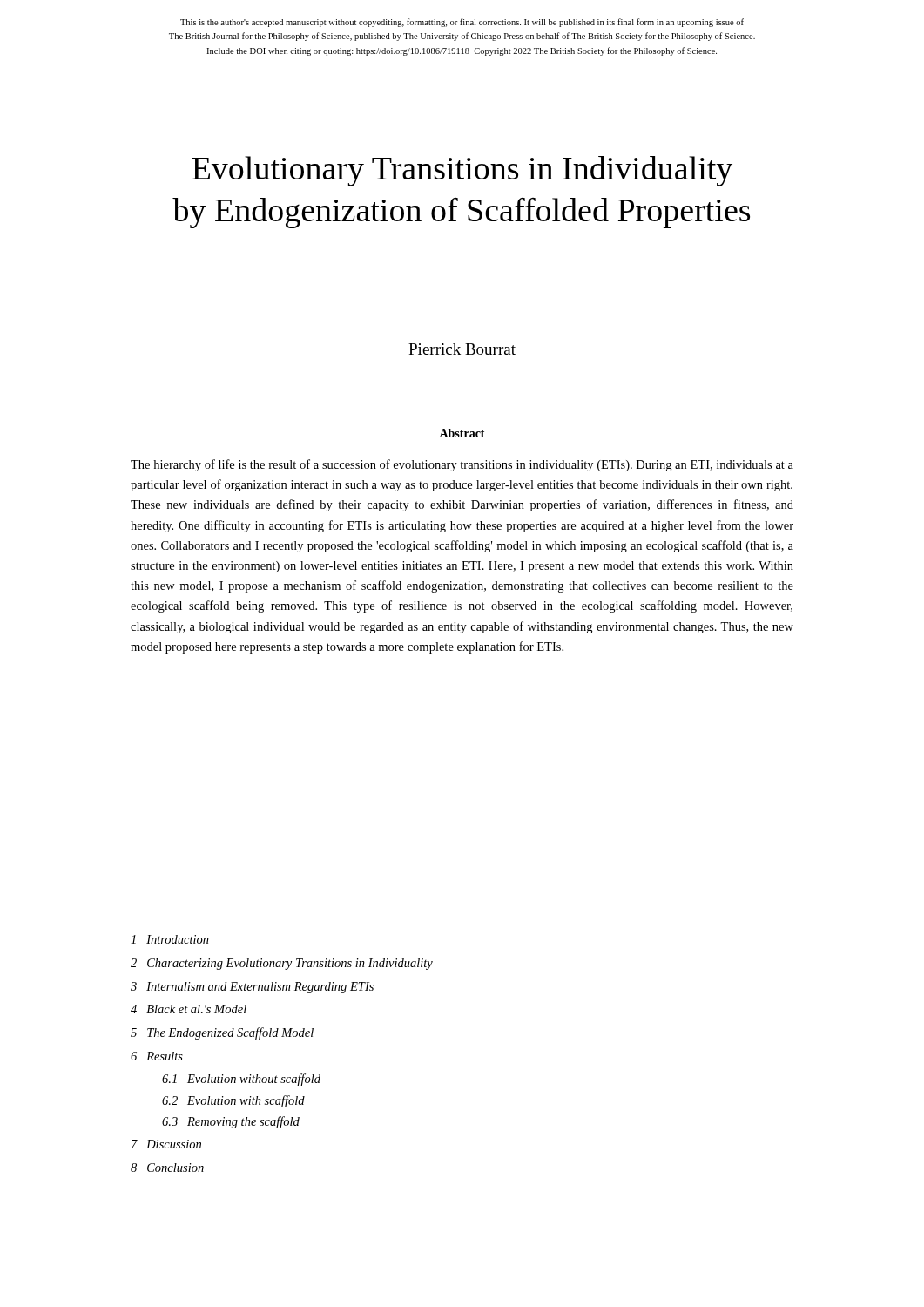
Task: Point to the block starting "6 Results"
Action: (157, 1056)
